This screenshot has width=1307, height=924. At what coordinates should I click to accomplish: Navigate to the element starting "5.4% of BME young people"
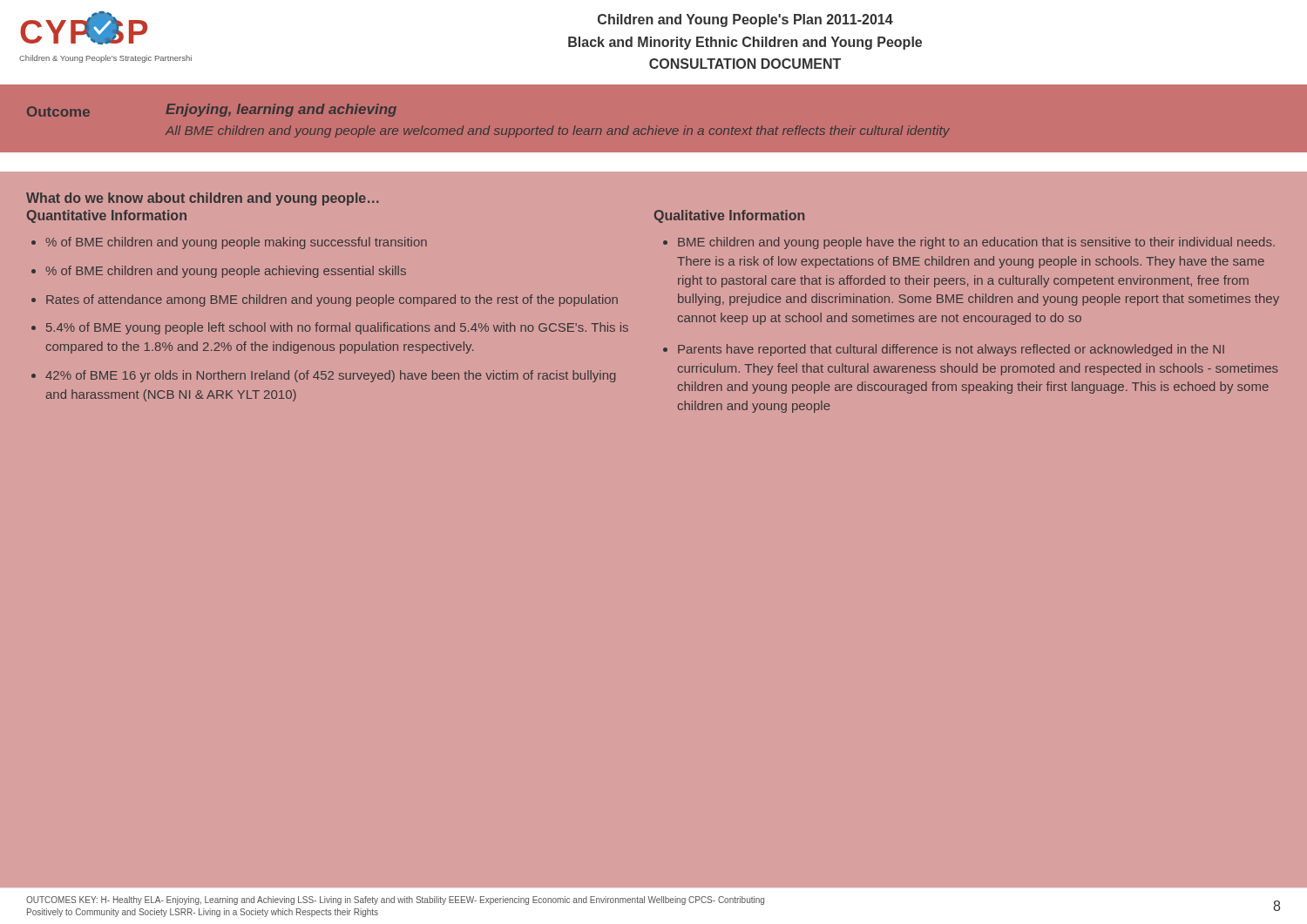point(337,337)
